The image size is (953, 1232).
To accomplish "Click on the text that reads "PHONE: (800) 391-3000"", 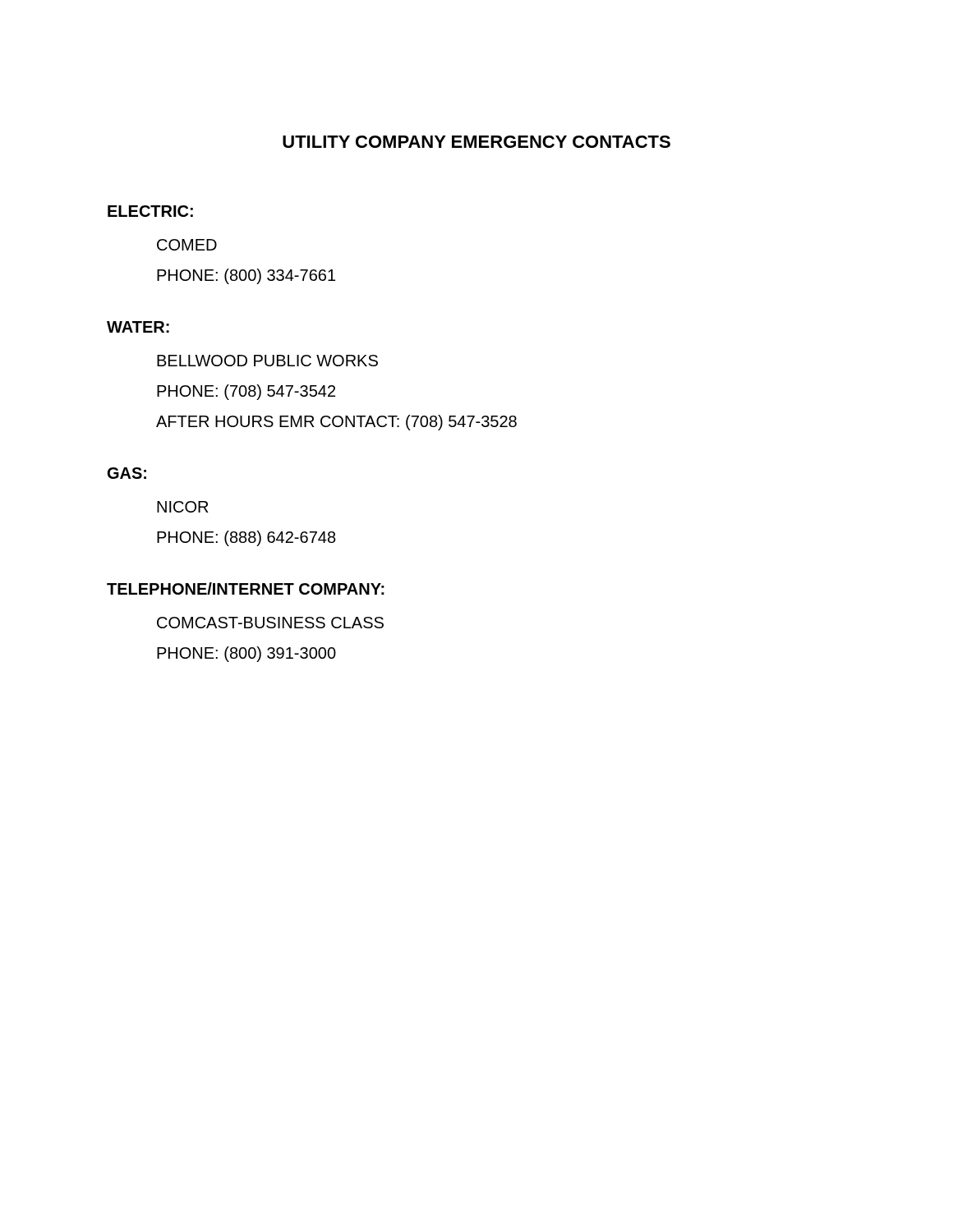I will pos(246,653).
